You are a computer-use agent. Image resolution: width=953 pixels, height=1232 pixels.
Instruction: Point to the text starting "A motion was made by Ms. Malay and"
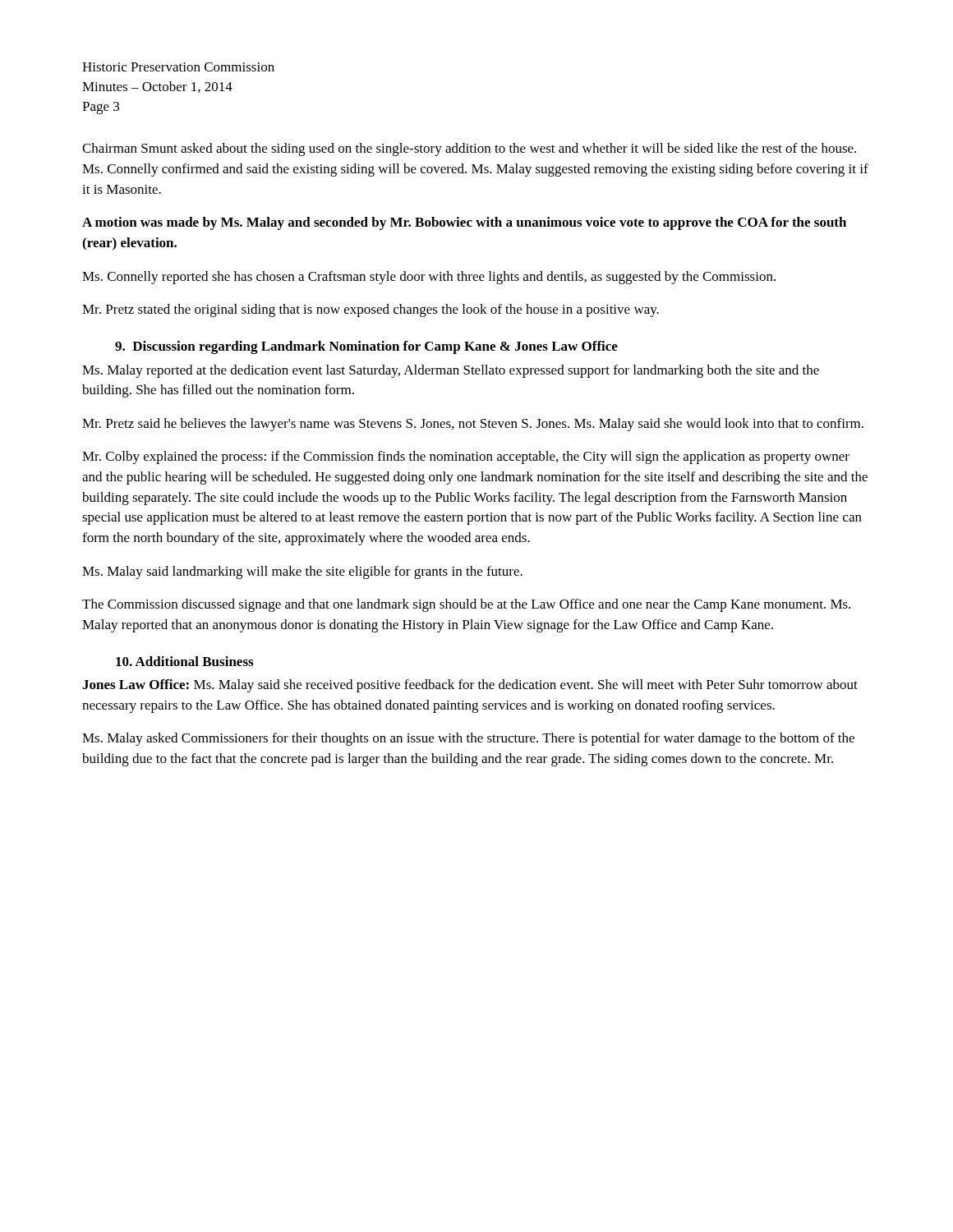coord(464,233)
